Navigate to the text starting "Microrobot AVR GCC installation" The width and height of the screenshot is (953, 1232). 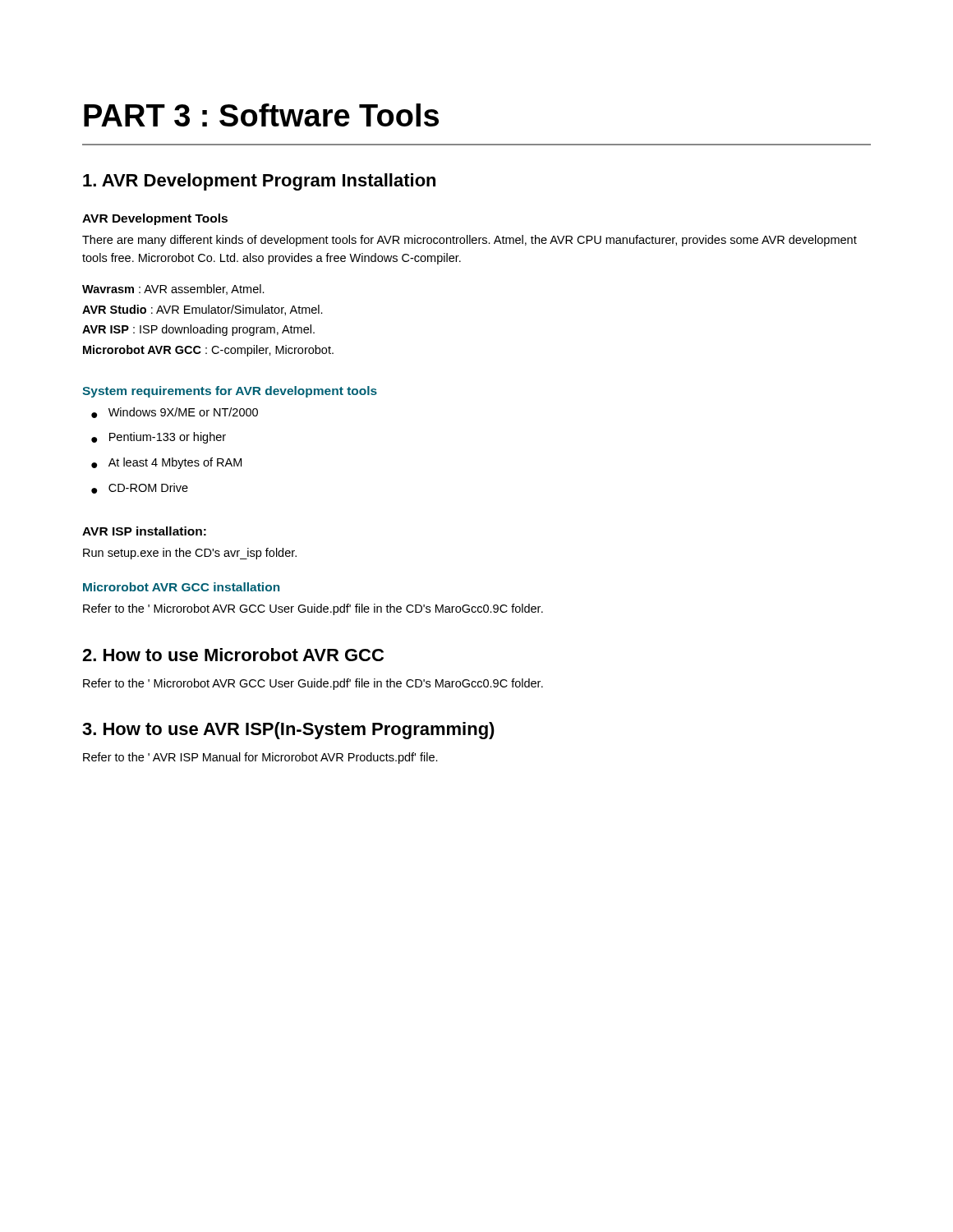coord(181,587)
